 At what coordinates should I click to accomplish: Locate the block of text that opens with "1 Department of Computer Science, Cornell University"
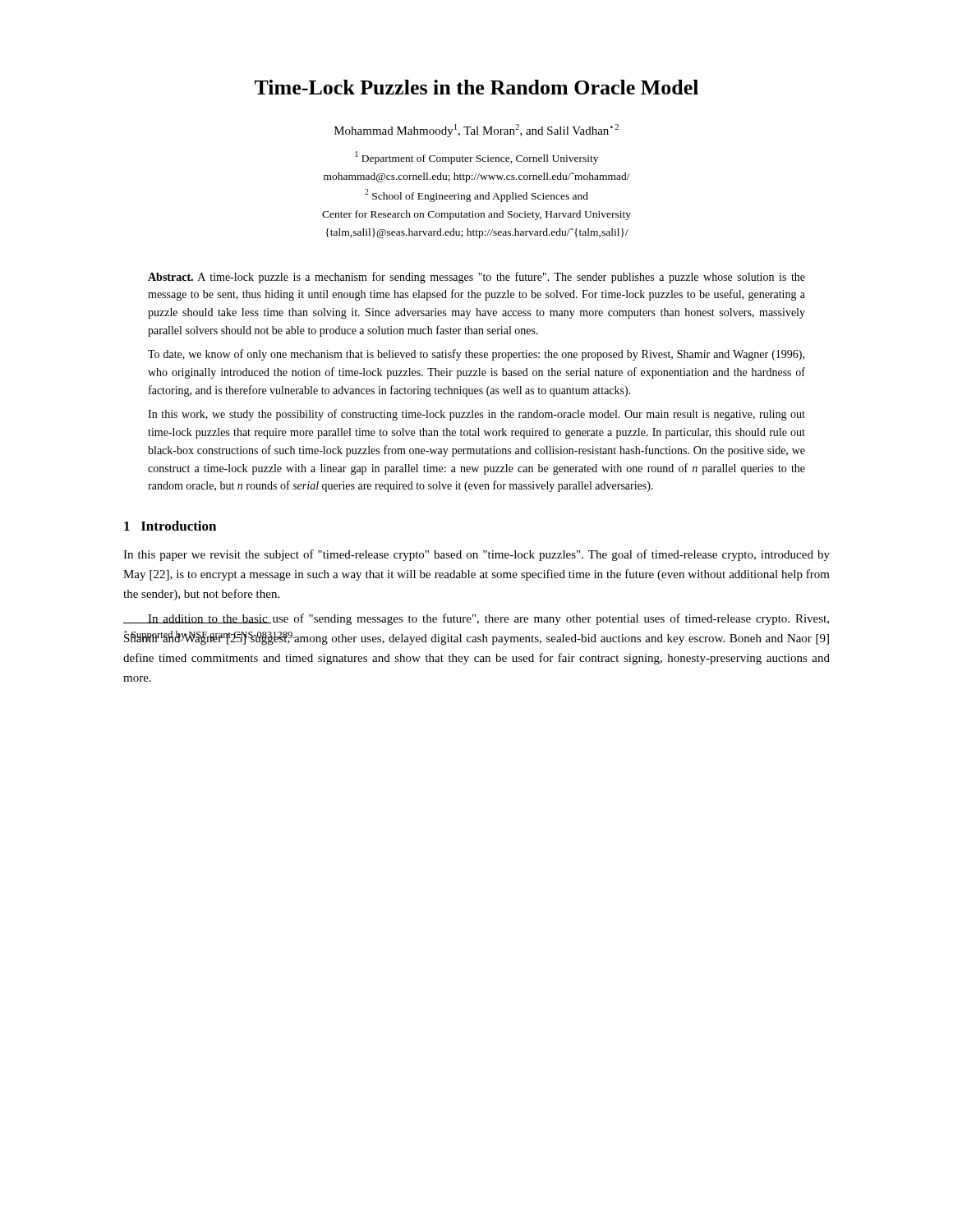[x=476, y=195]
